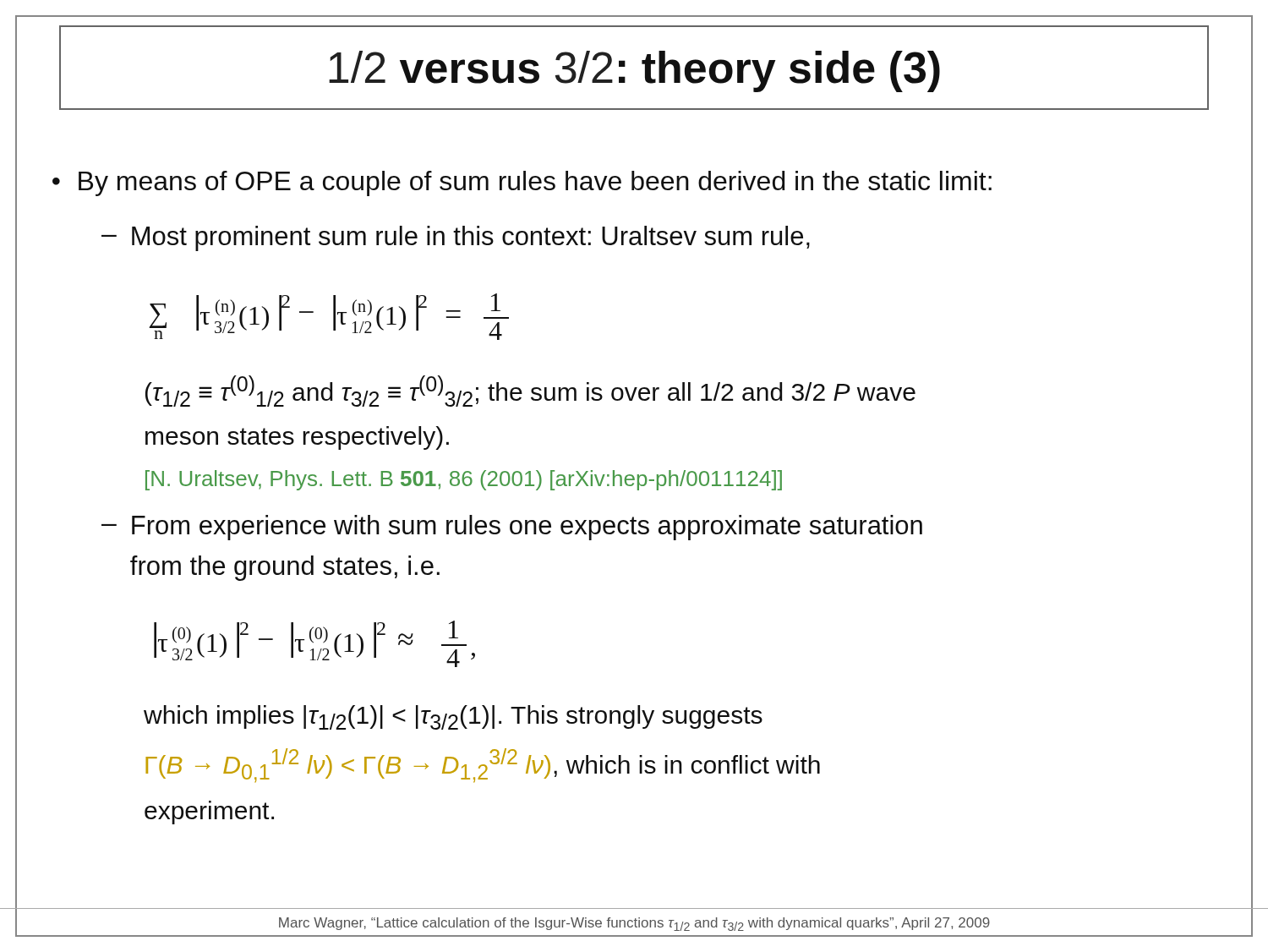Point to the element starting "∑ n ⏐ τ 3/2 ( n )"
Screen dimensions: 952x1268
pos(363,314)
